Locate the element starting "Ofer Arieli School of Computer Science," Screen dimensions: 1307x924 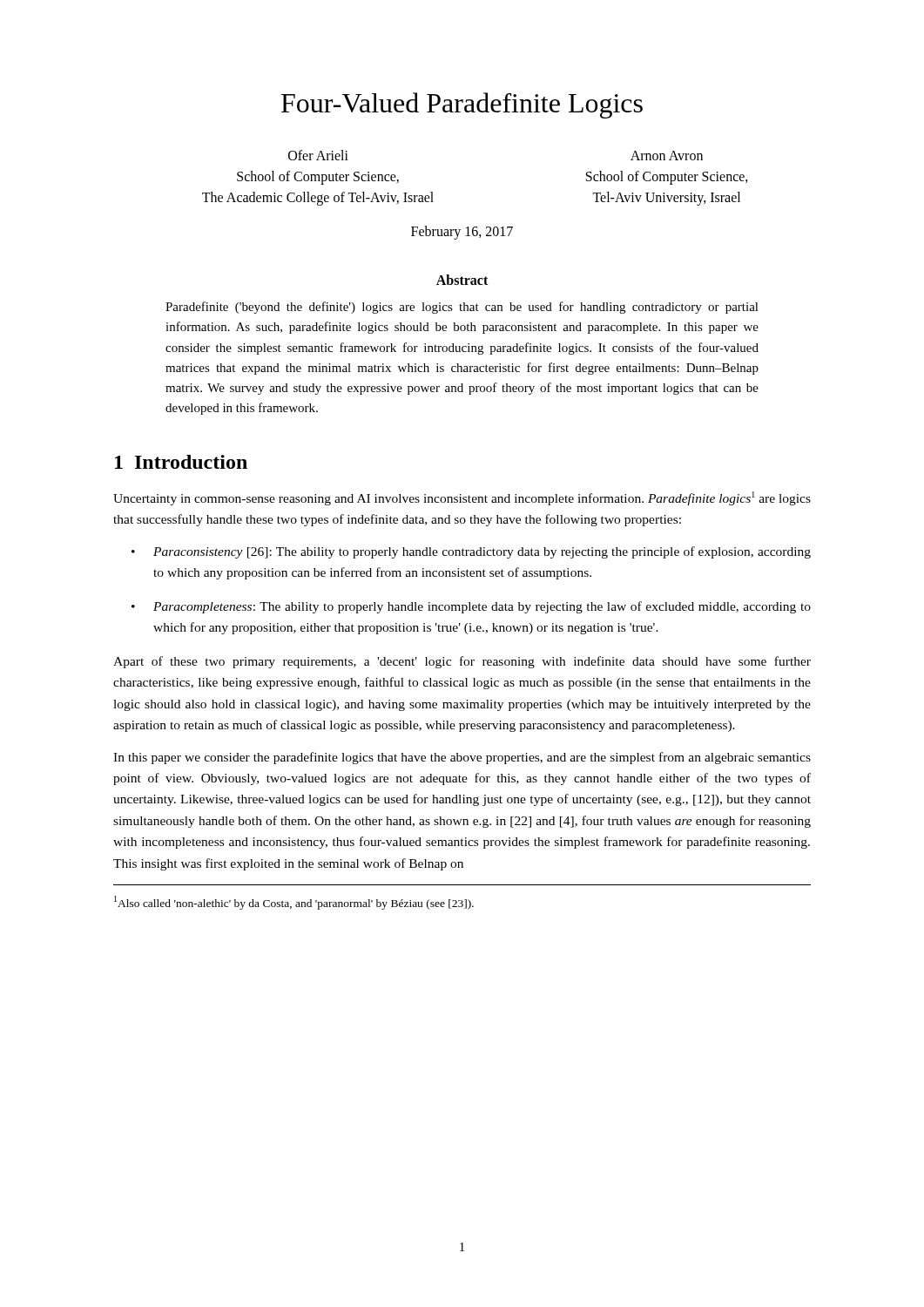(330, 155)
